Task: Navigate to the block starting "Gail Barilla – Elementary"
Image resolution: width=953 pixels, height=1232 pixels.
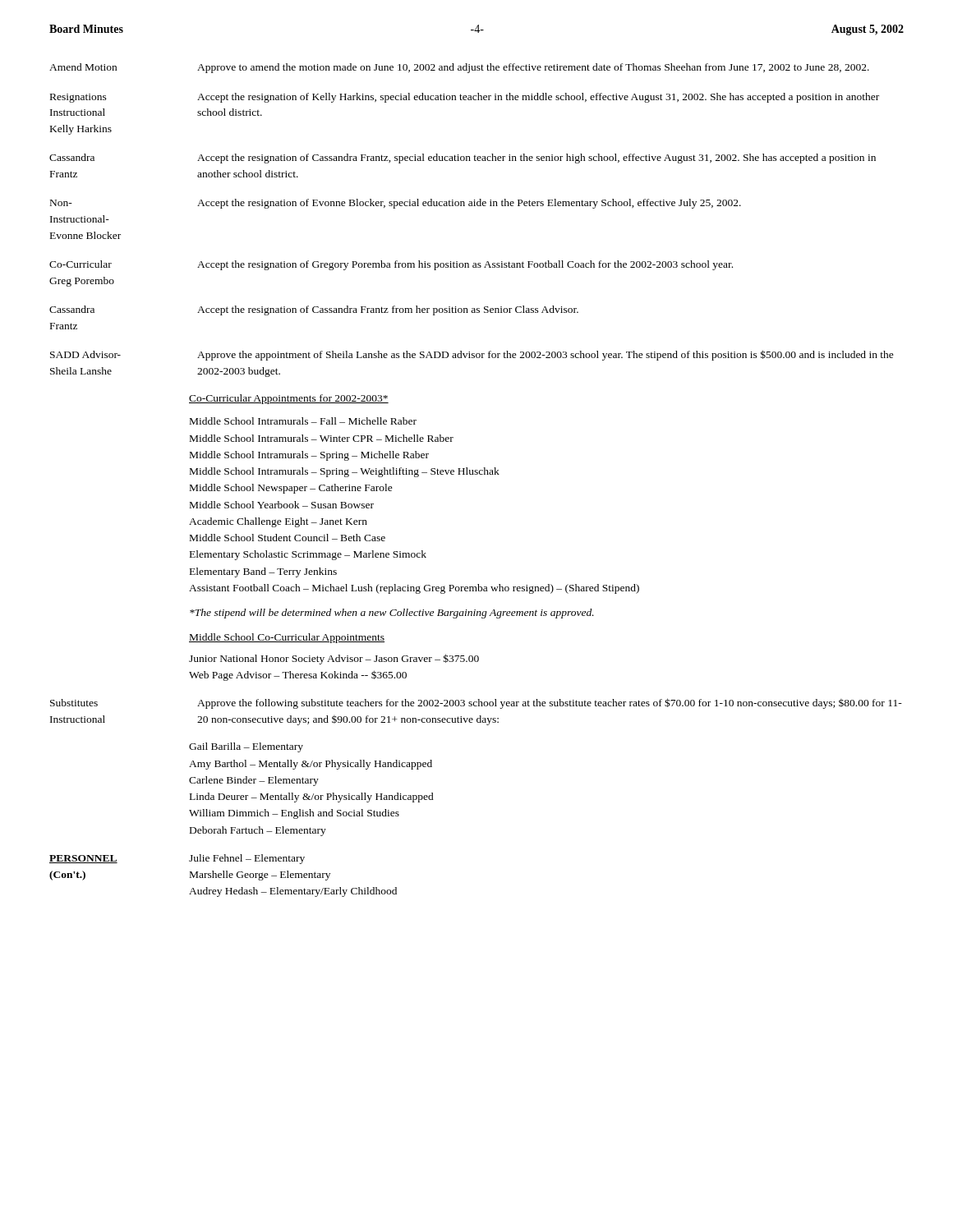Action: coord(311,788)
